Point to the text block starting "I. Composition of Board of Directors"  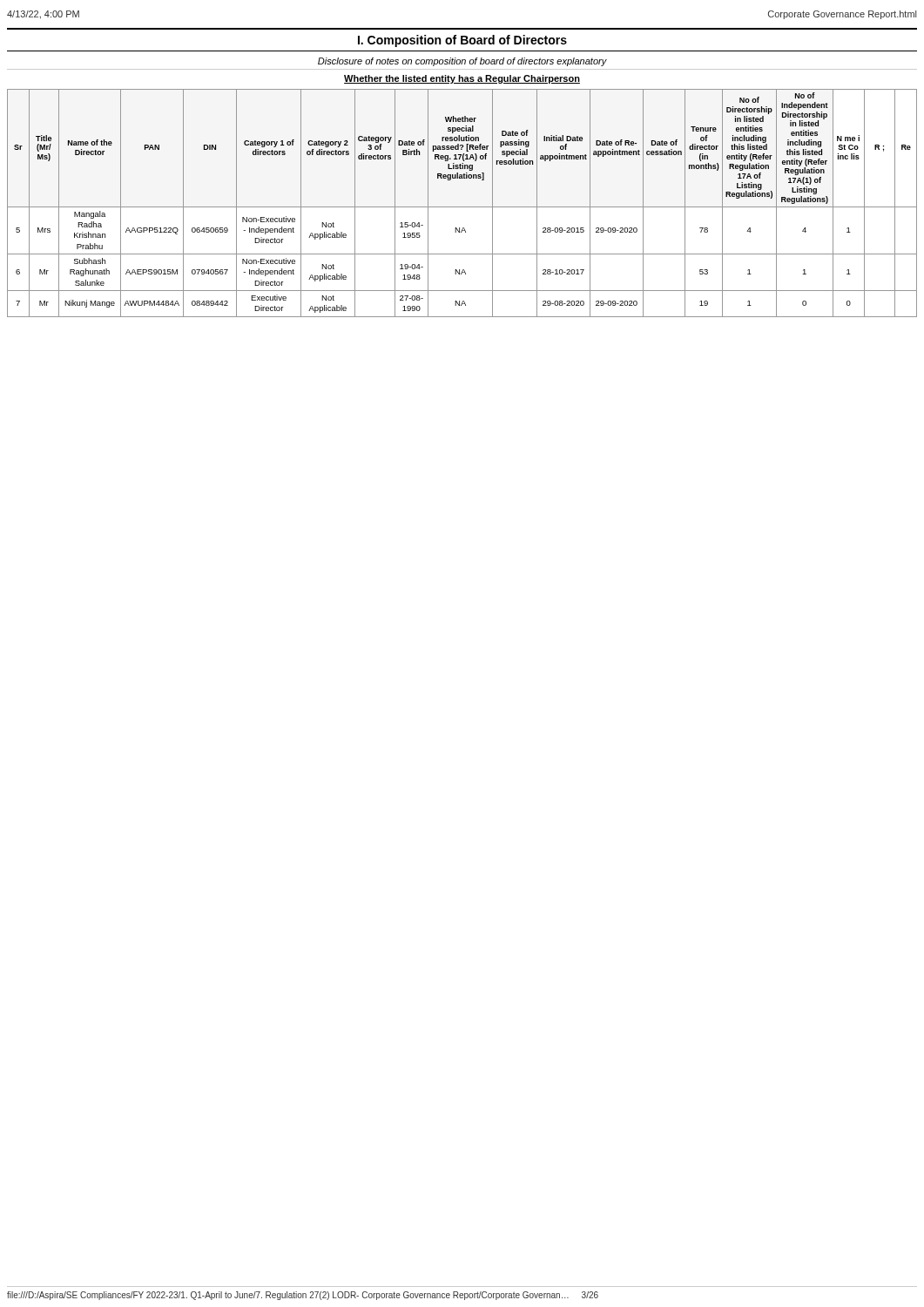point(462,40)
